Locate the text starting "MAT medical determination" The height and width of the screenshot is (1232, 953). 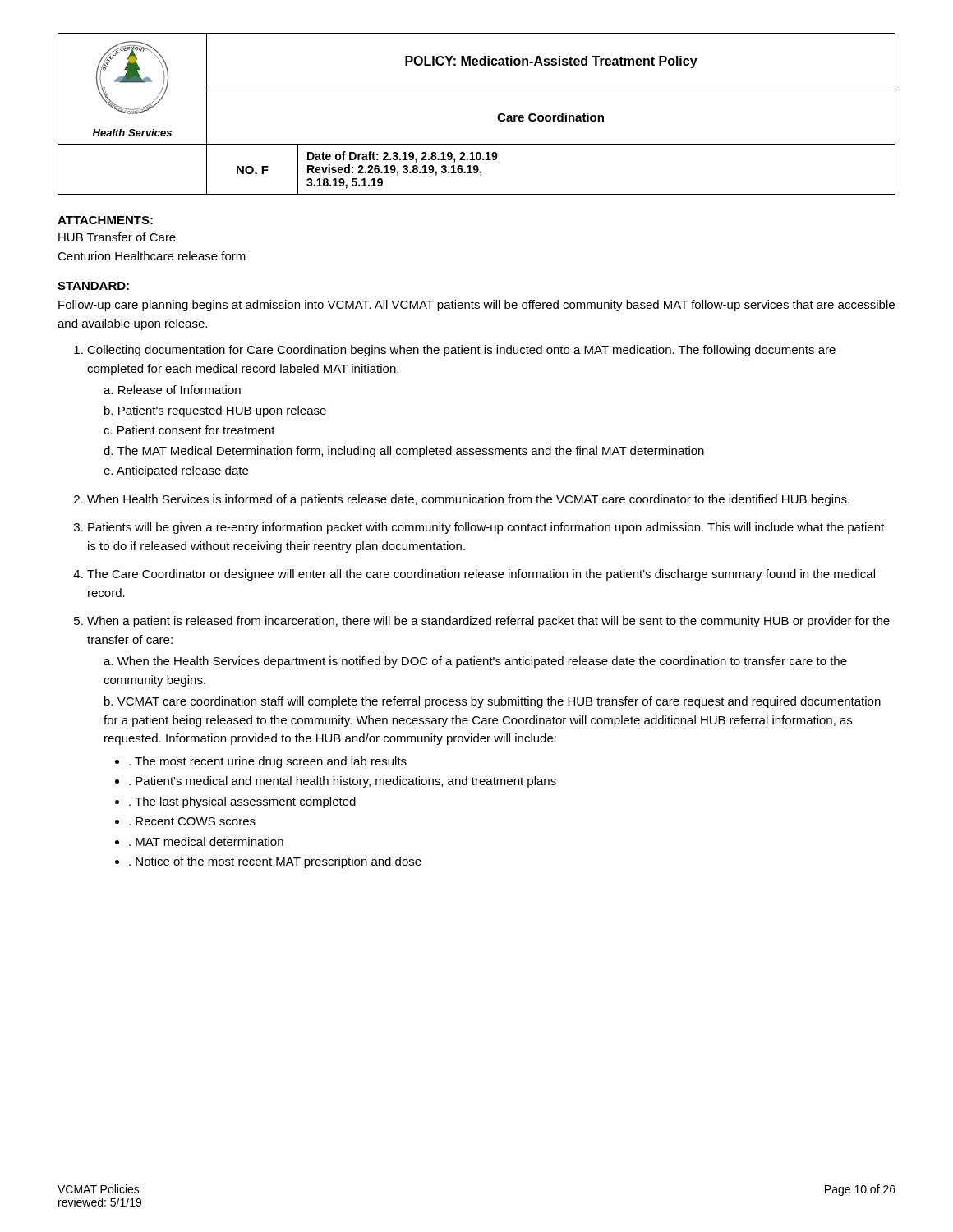[x=209, y=841]
